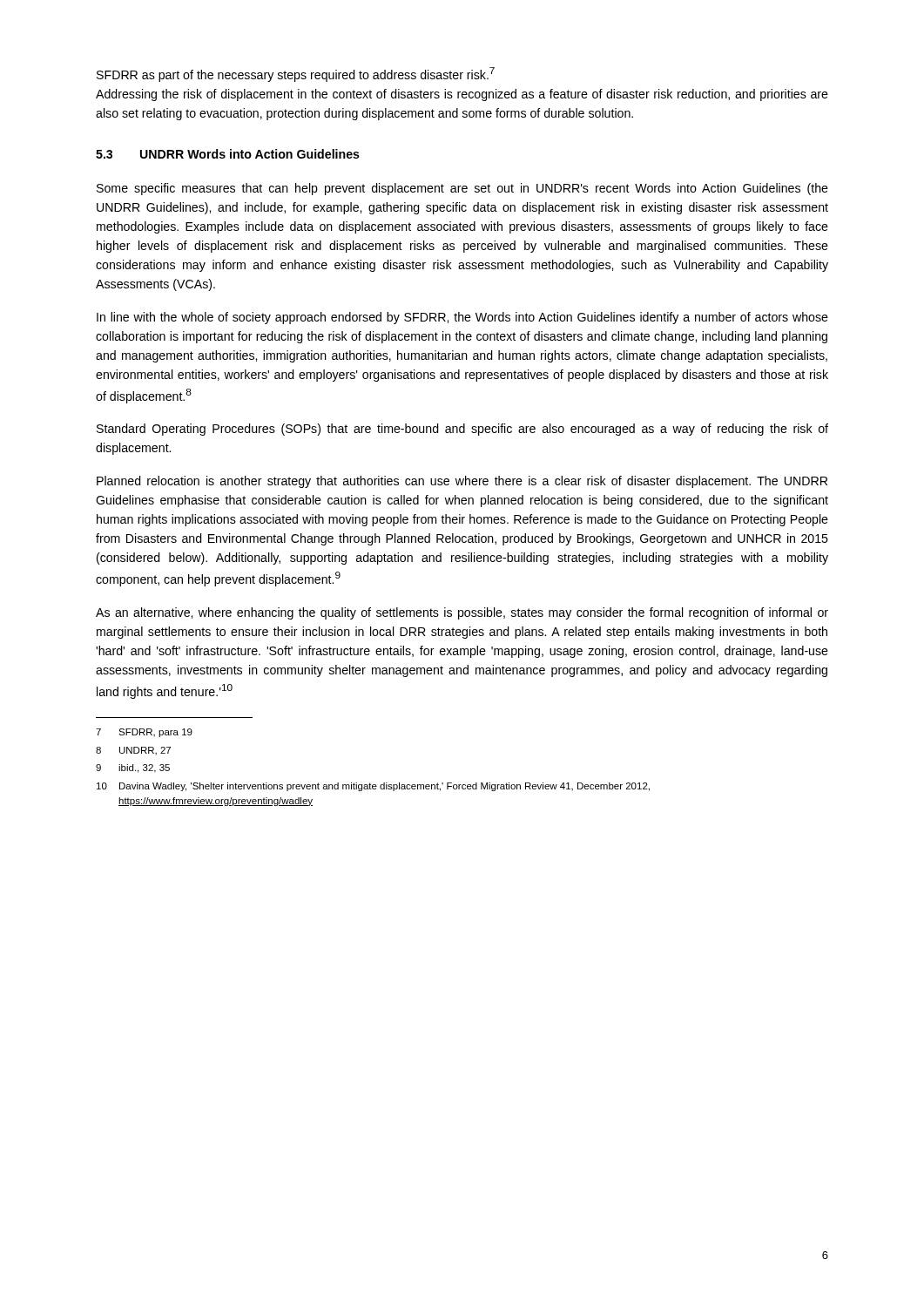Point to the block beginning "SFDRR as part"
The width and height of the screenshot is (924, 1307).
462,93
